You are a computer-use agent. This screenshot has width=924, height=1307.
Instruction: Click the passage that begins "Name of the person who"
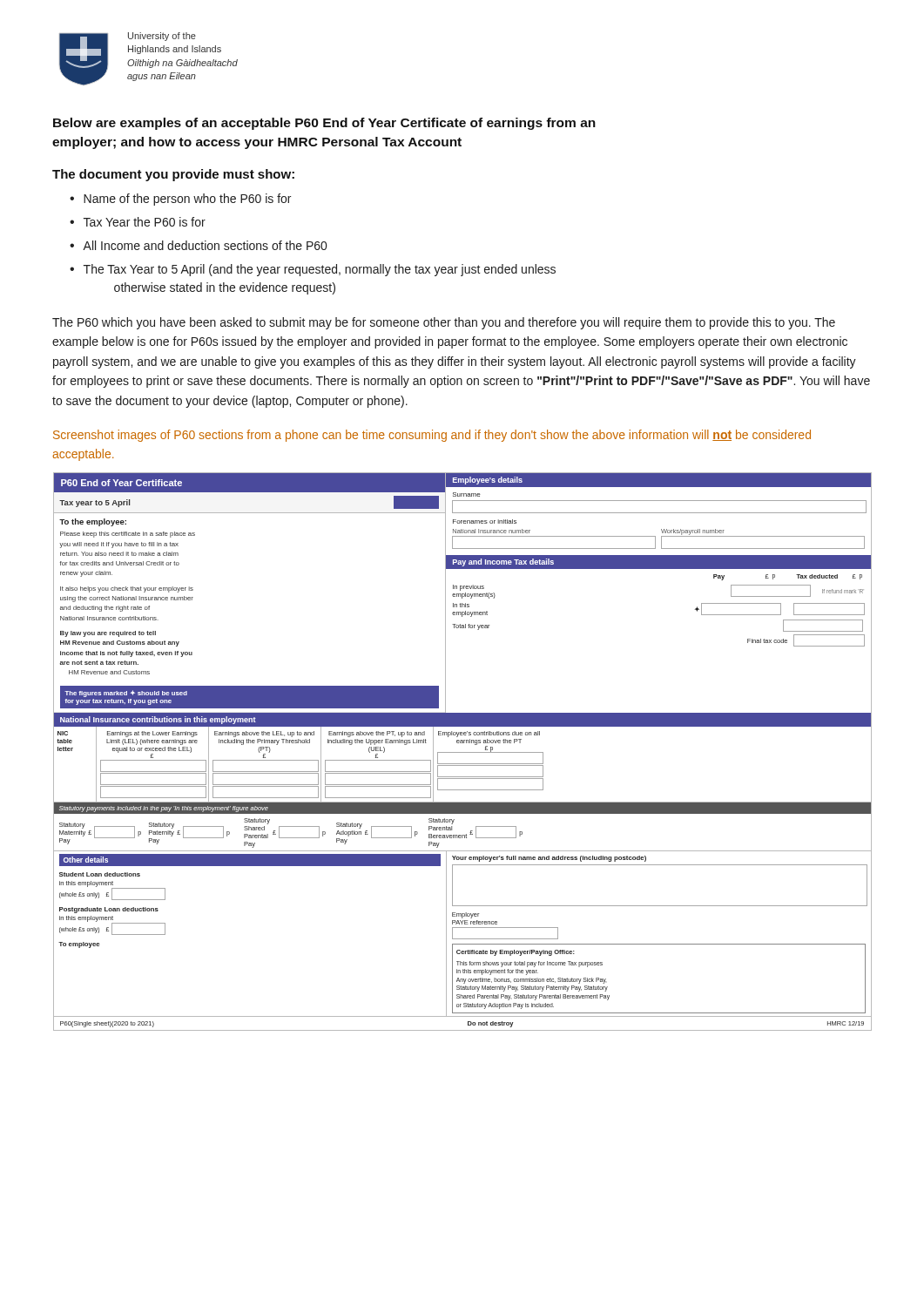[x=187, y=199]
